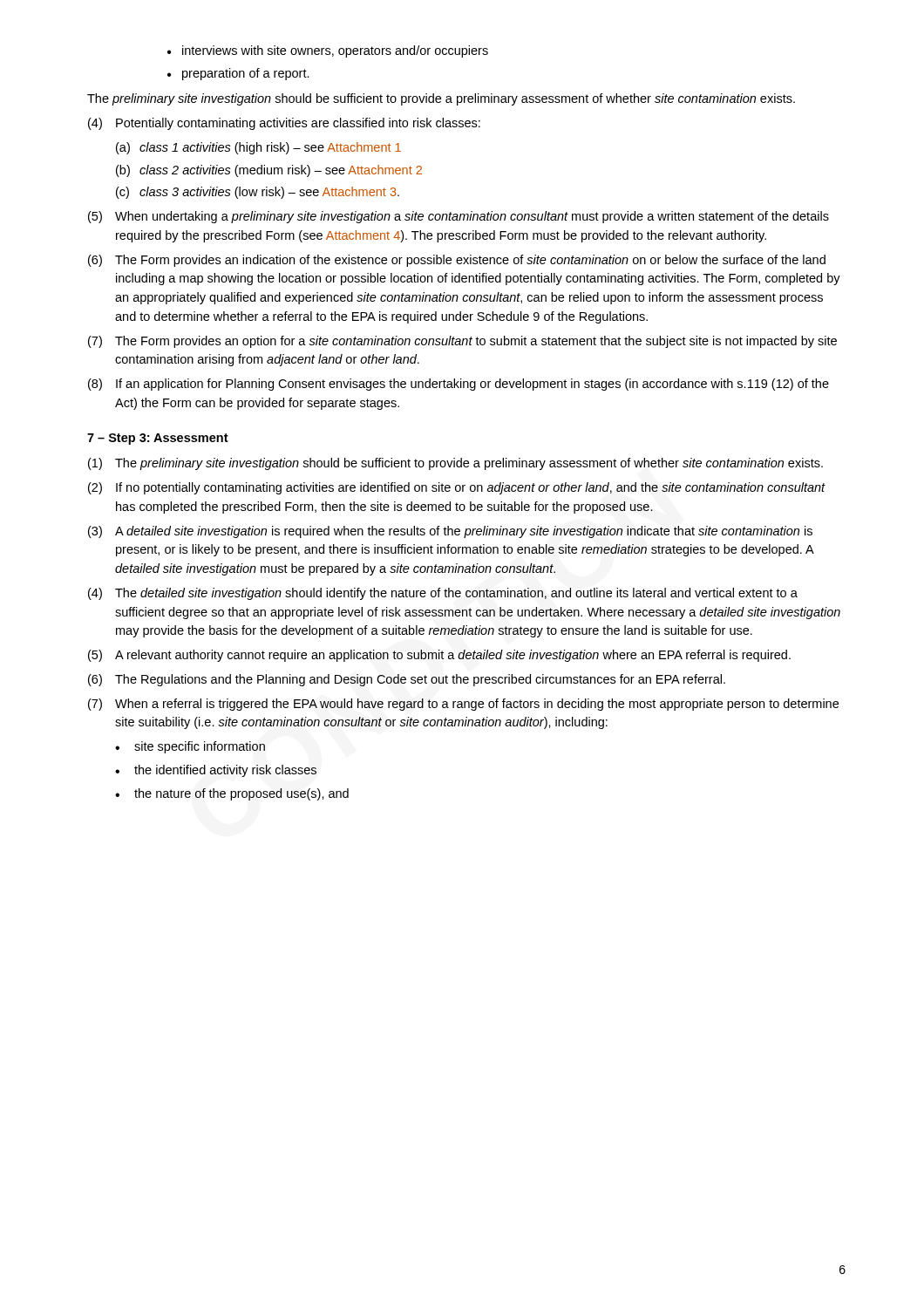
Task: Select the text block starting "7 – Step 3: Assessment"
Action: pos(158,437)
